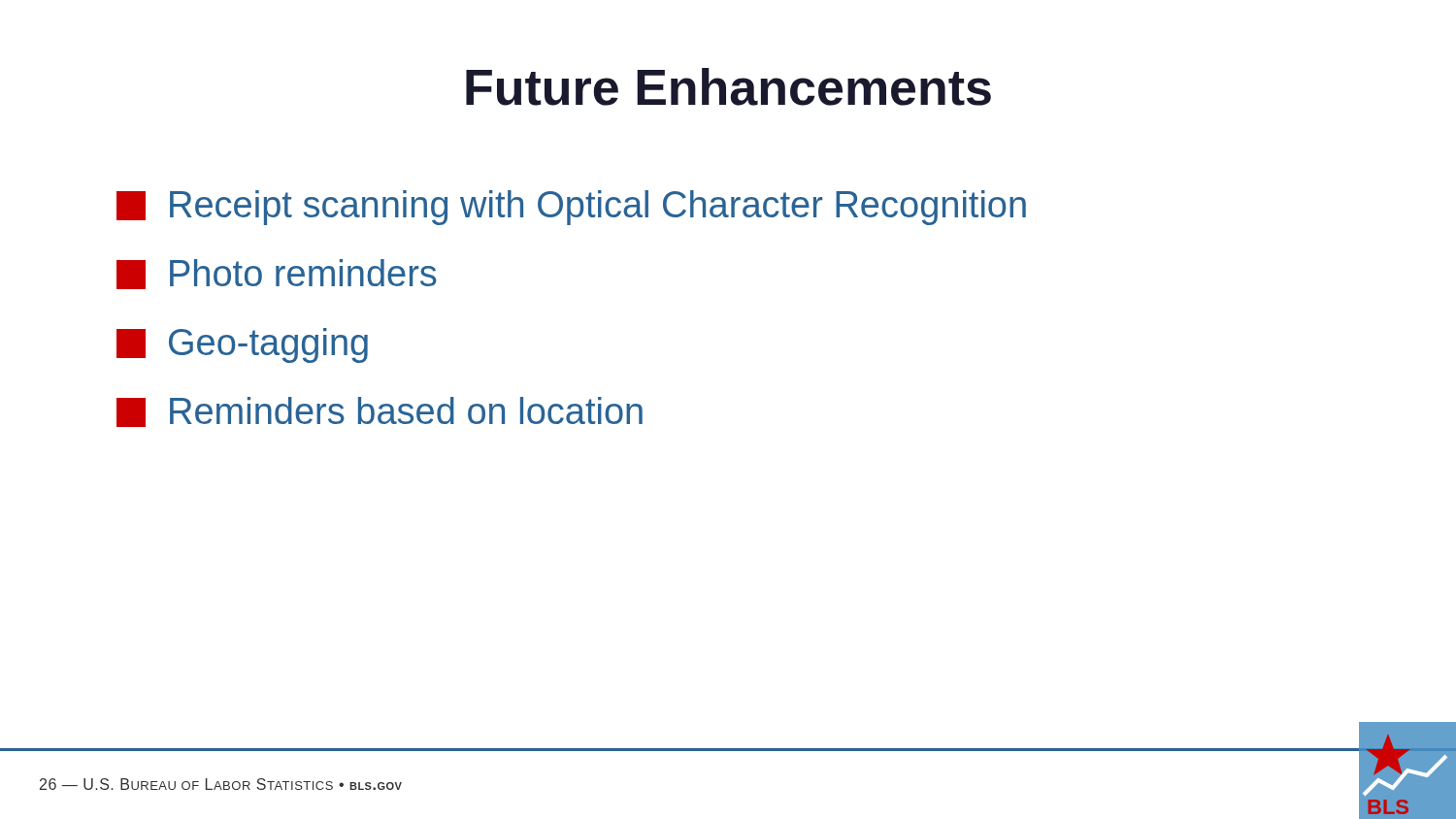
Task: Select the region starting "Future Enhancements"
Action: point(728,87)
